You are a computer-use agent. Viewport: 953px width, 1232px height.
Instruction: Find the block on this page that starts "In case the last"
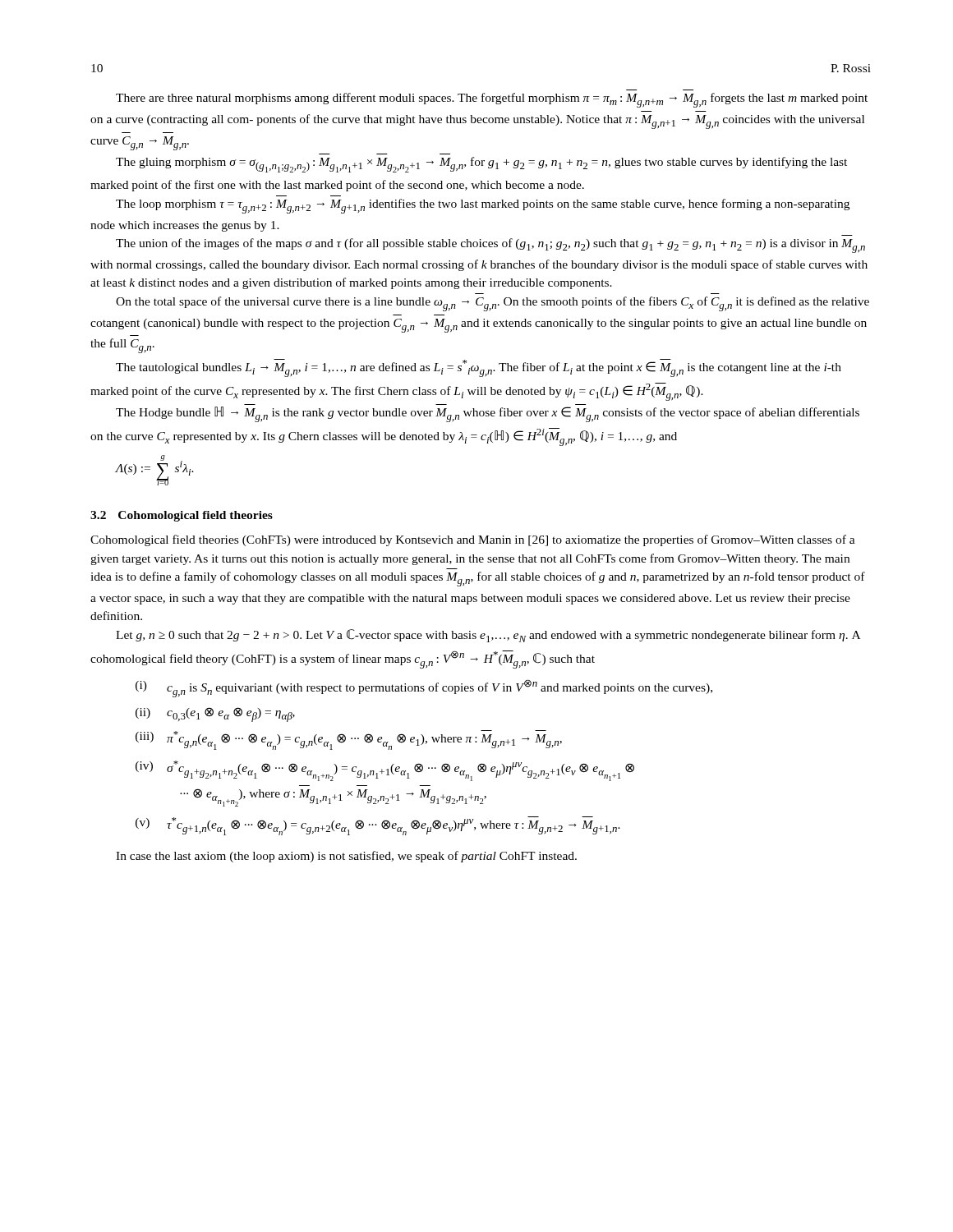481,856
